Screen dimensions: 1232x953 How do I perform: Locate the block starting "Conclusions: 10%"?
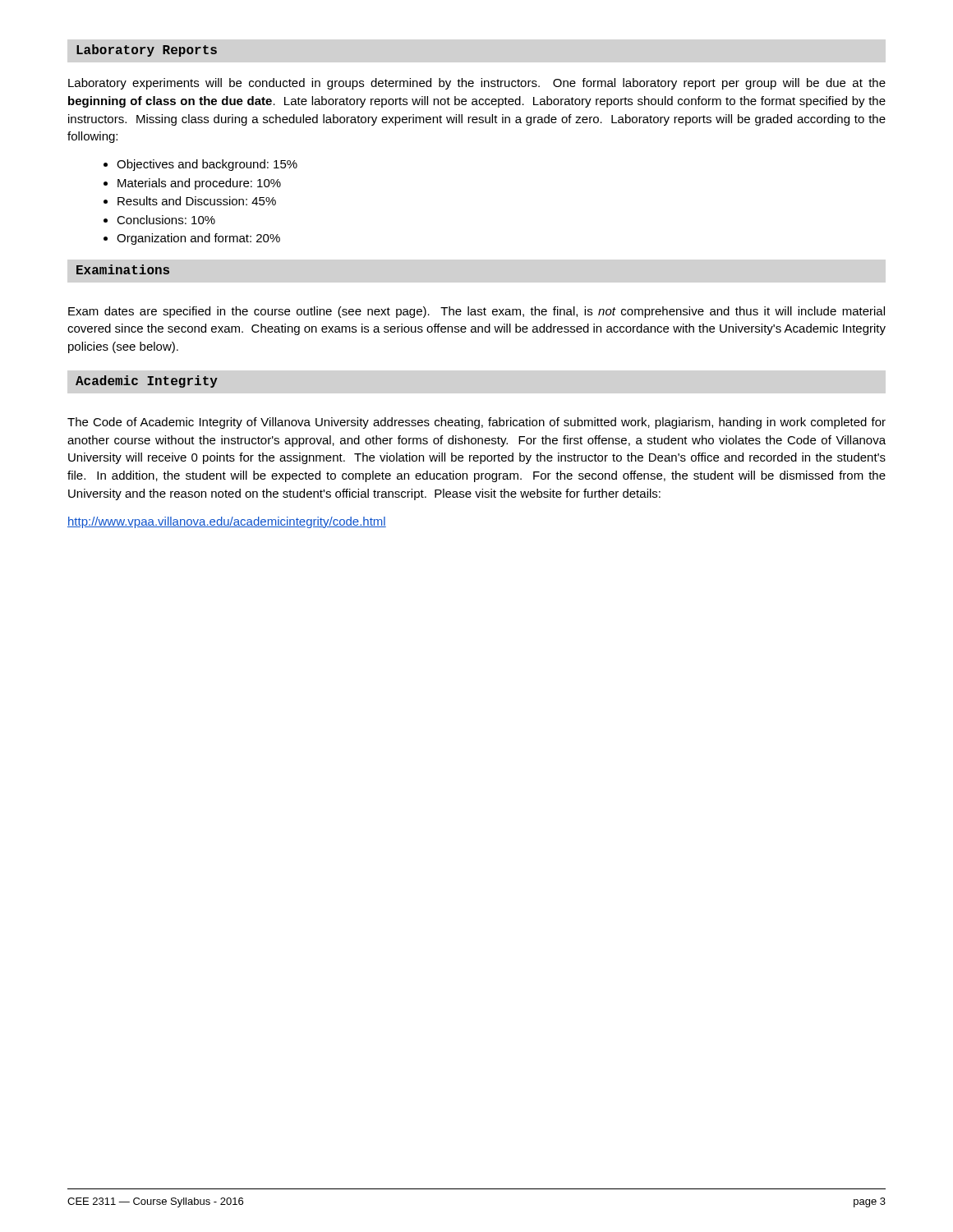click(166, 219)
